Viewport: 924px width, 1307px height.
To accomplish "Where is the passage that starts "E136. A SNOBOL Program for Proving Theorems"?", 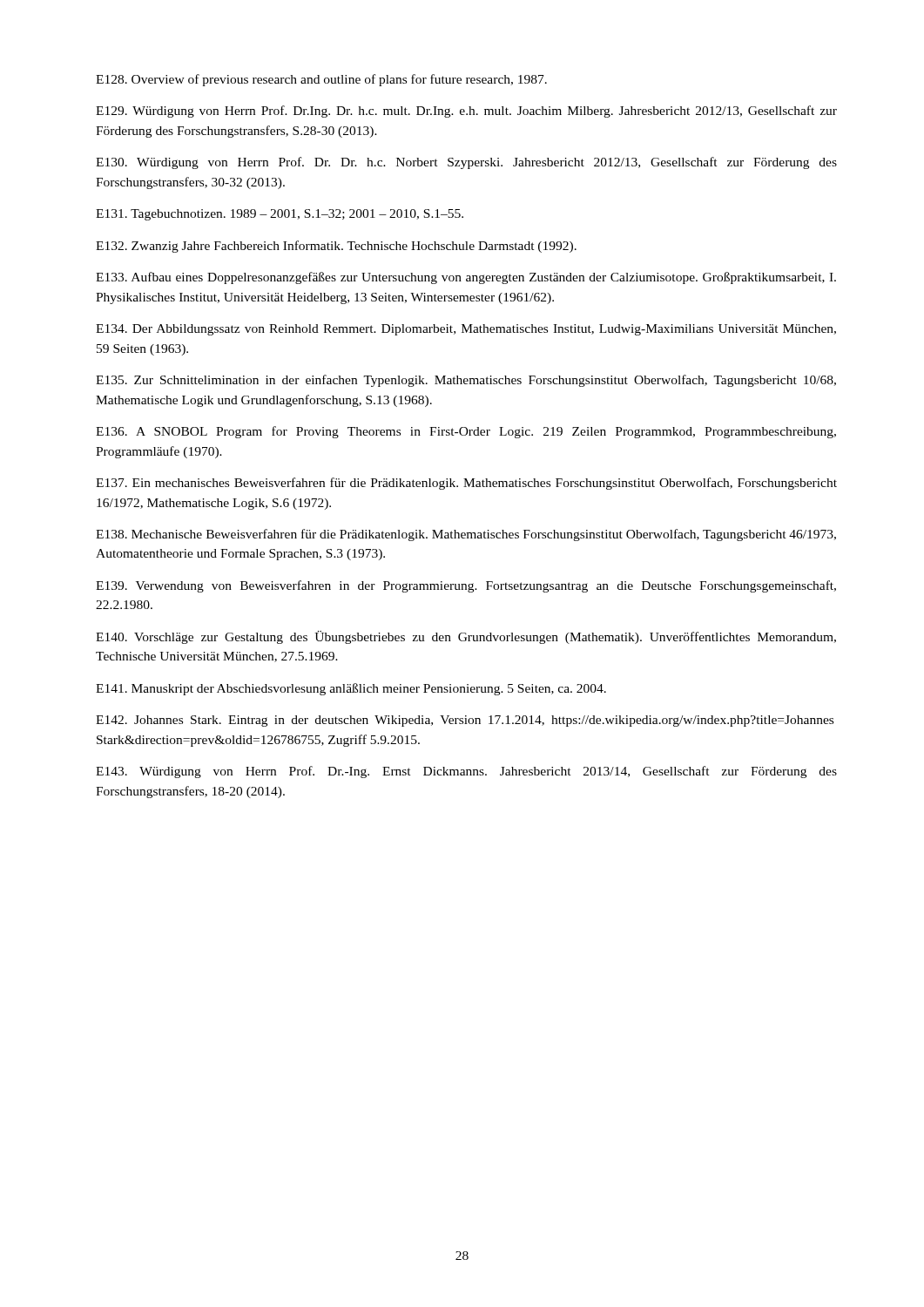I will 466,441.
